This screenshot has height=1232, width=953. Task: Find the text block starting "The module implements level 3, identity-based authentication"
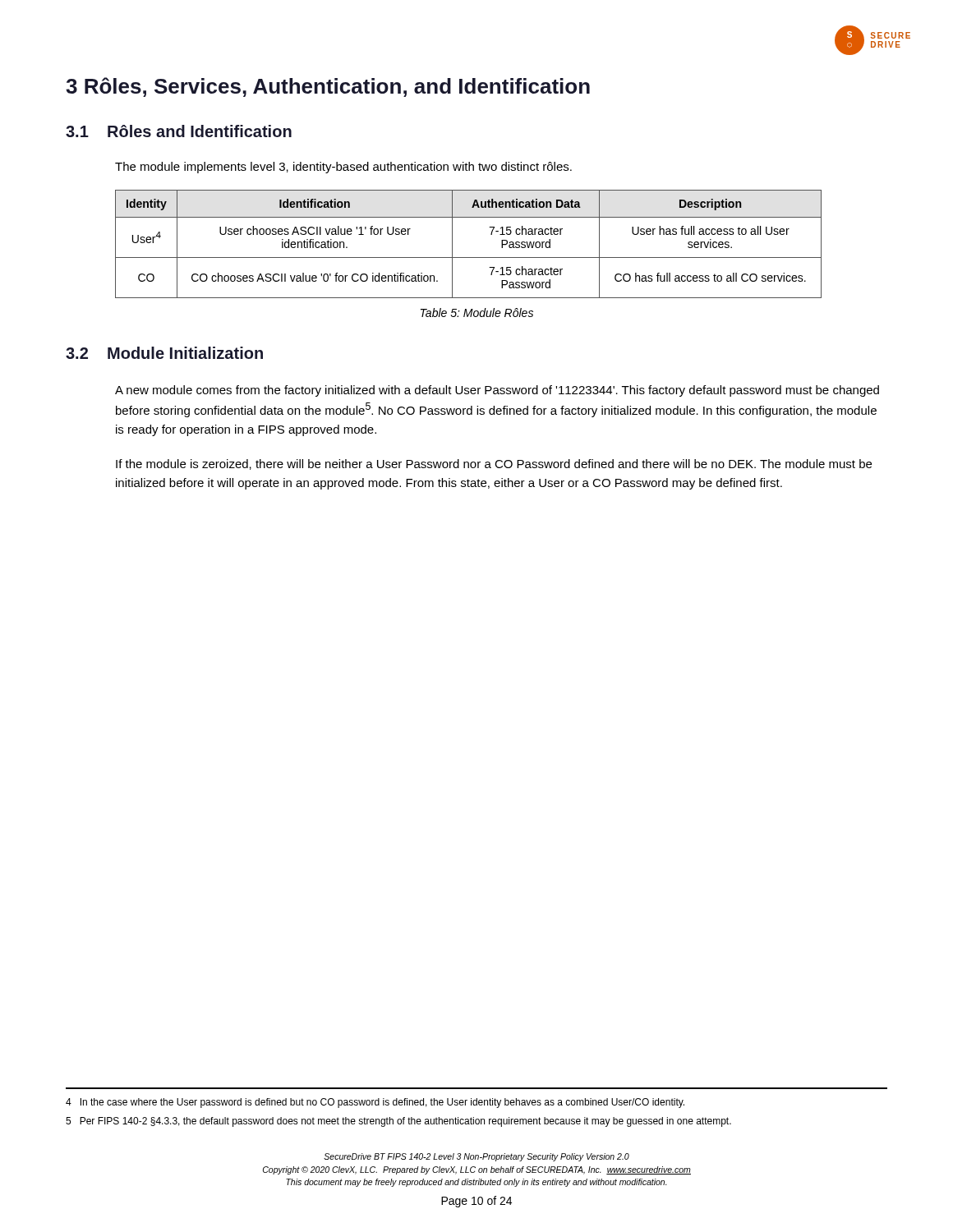(x=344, y=166)
